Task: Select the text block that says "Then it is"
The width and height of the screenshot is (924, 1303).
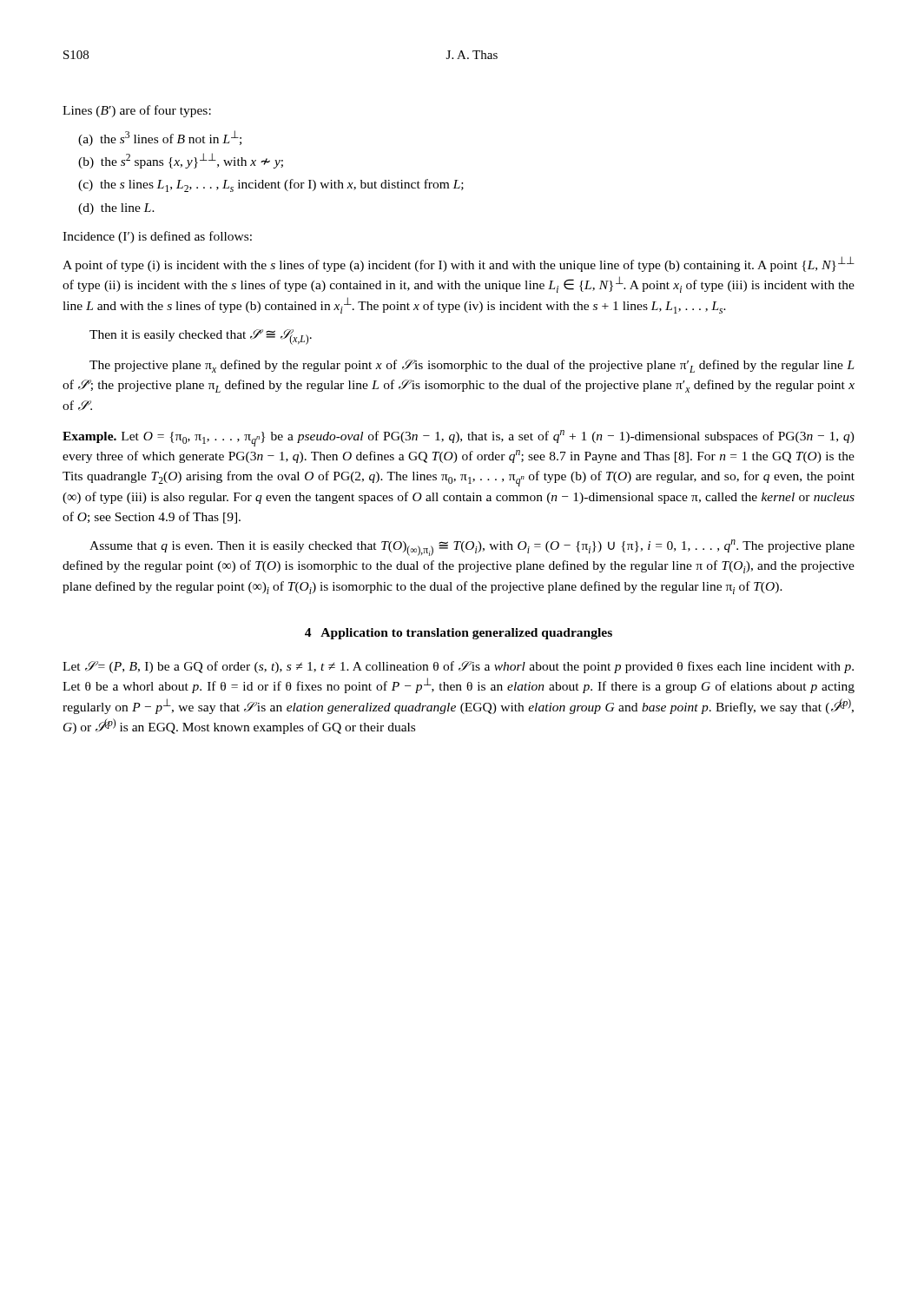Action: tap(201, 335)
